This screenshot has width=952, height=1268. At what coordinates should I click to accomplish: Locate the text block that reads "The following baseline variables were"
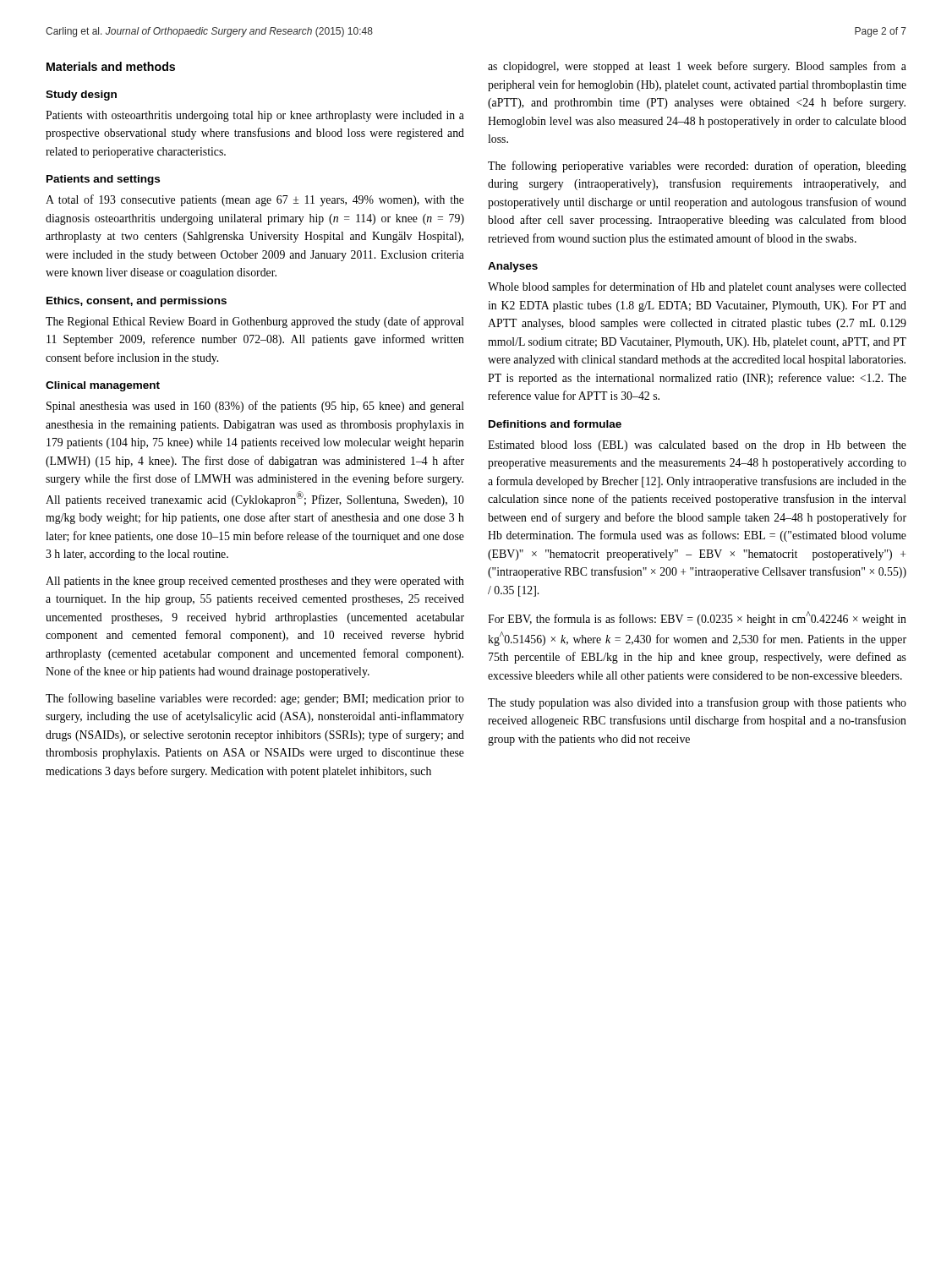point(255,735)
